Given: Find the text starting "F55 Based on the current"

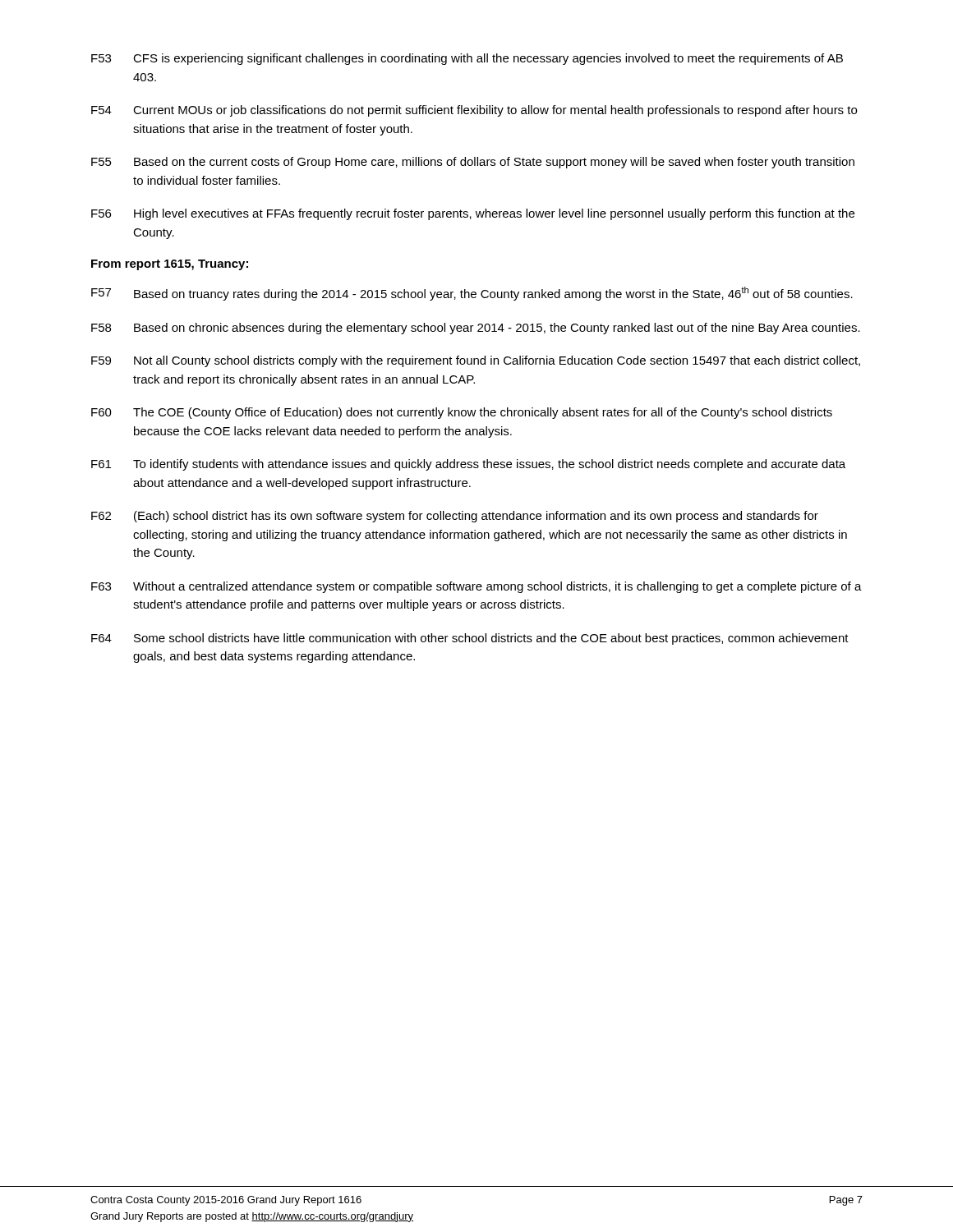Looking at the screenshot, I should tap(476, 171).
